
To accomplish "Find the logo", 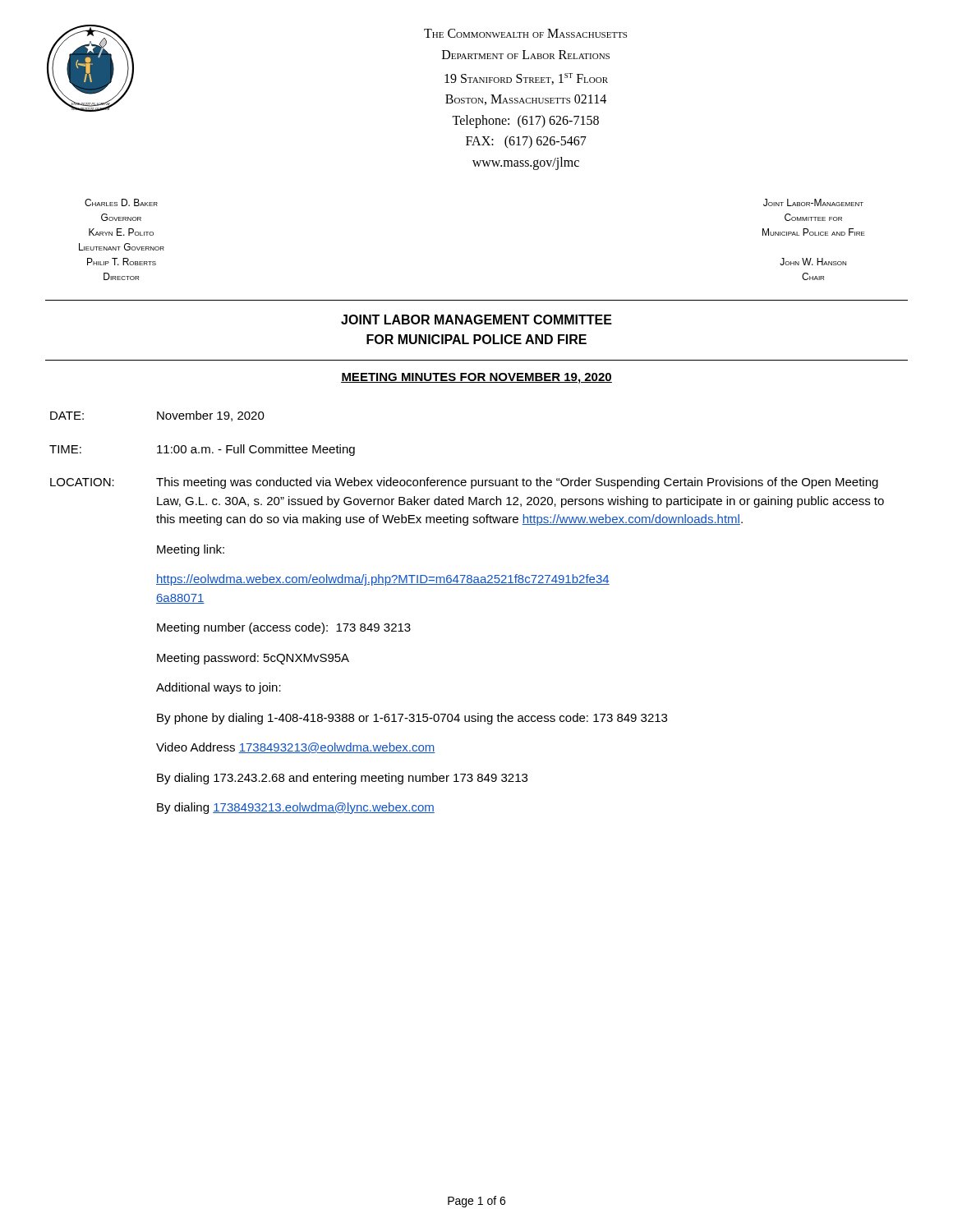I will coord(94,72).
